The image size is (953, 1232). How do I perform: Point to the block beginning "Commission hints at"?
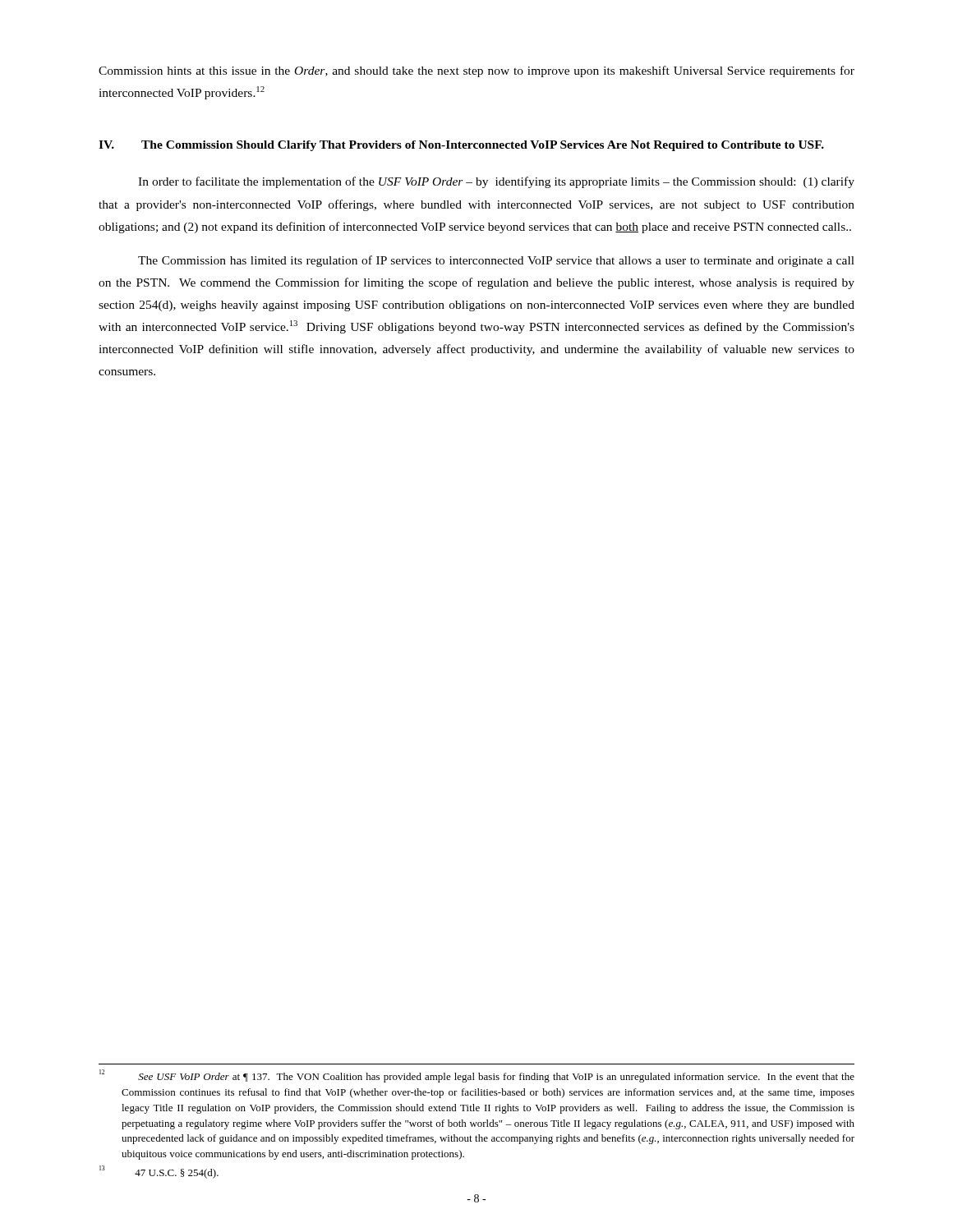476,81
